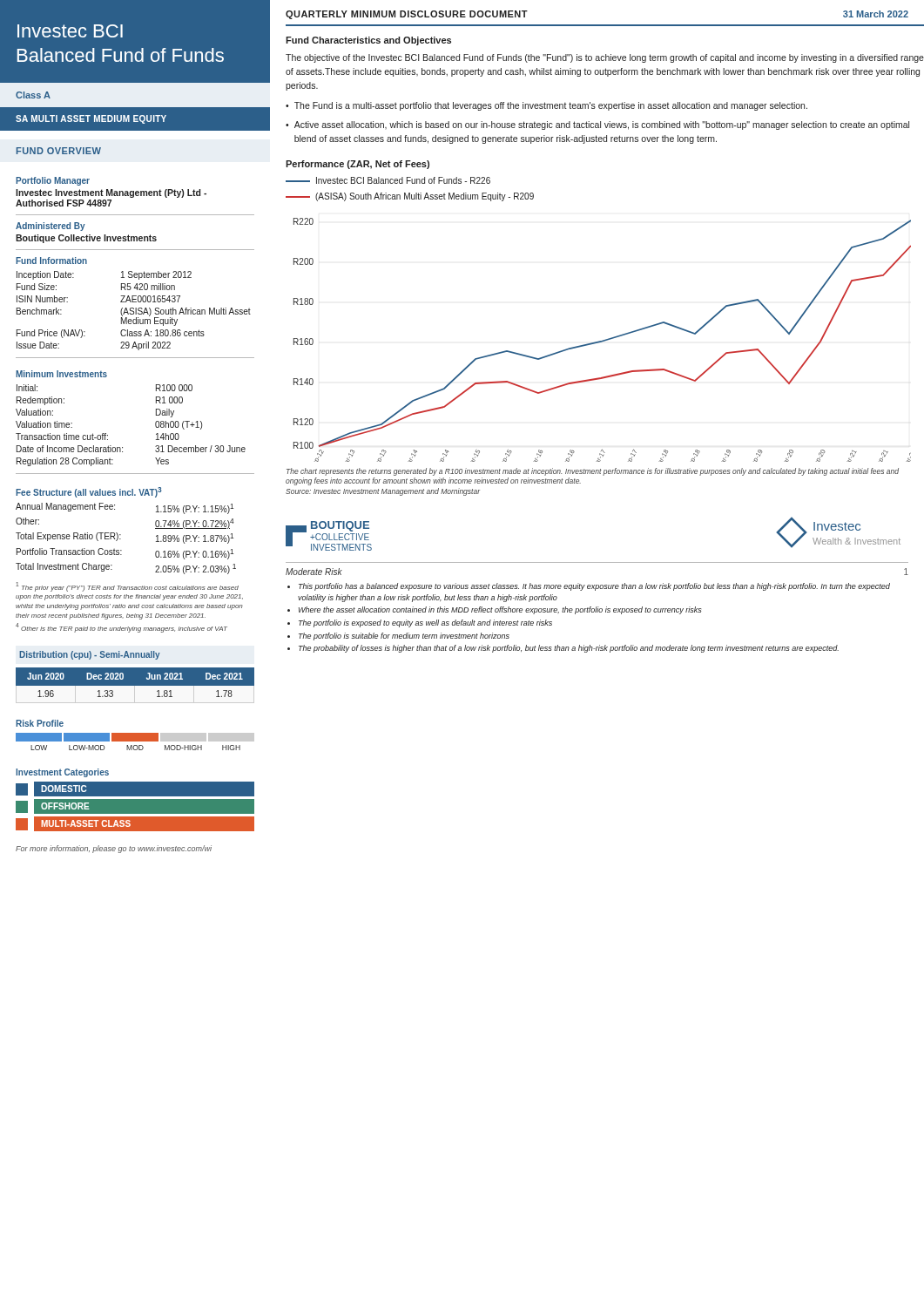Click the passage that begins "The objective of the Investec BCI Balanced"
924x1307 pixels.
[x=605, y=71]
